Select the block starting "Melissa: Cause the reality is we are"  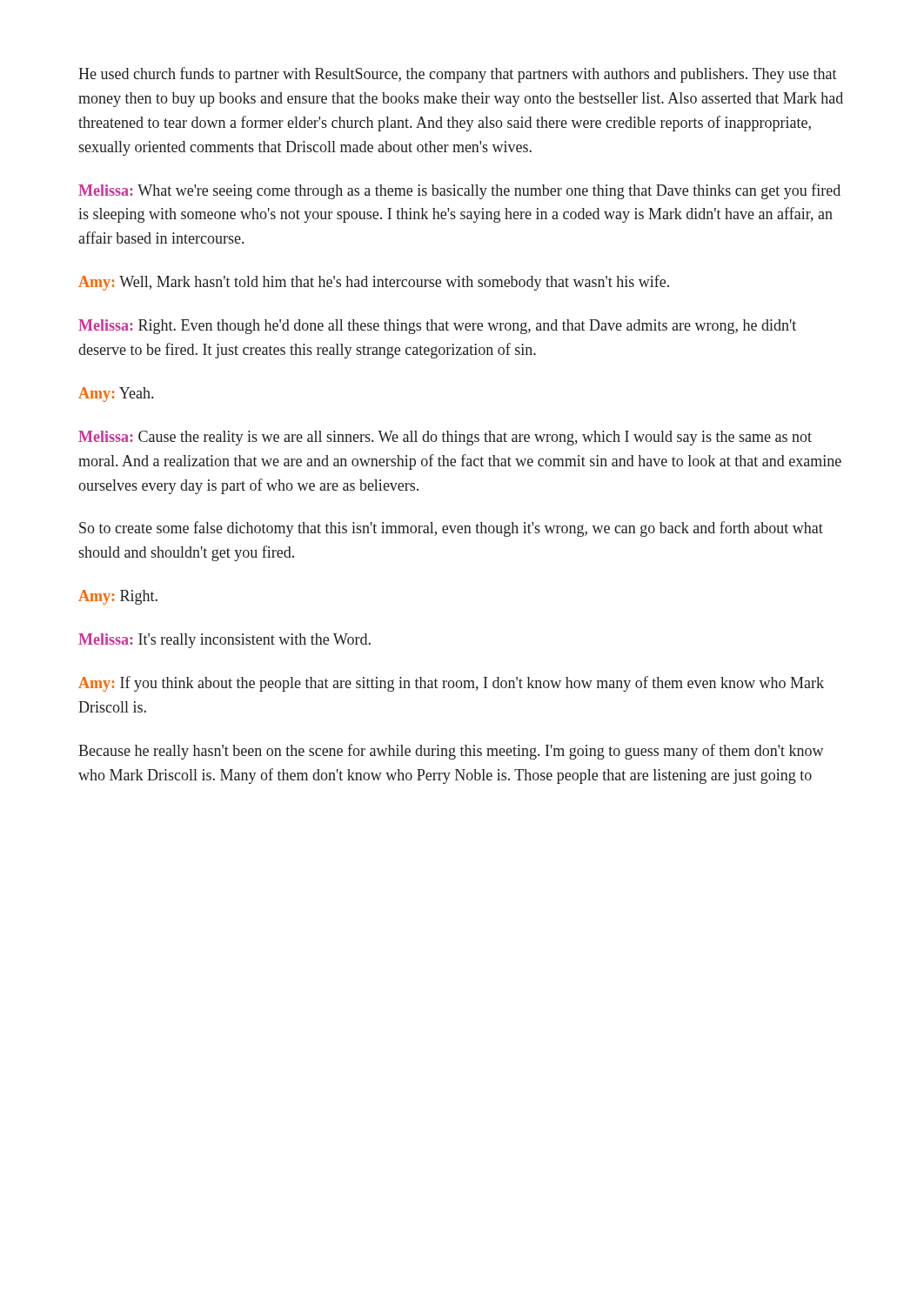[460, 461]
